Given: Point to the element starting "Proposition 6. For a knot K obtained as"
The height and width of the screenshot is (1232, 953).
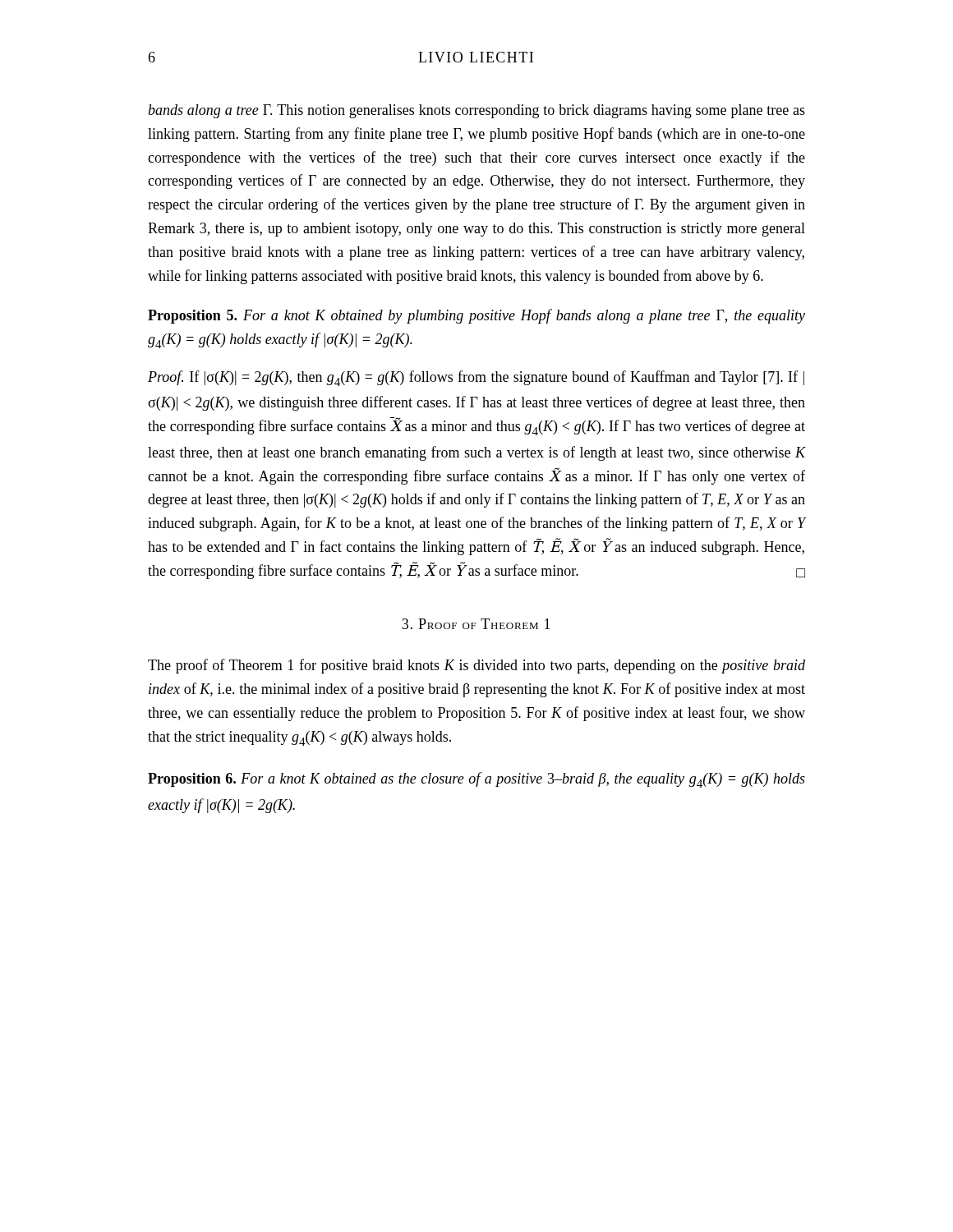Looking at the screenshot, I should pyautogui.click(x=476, y=792).
